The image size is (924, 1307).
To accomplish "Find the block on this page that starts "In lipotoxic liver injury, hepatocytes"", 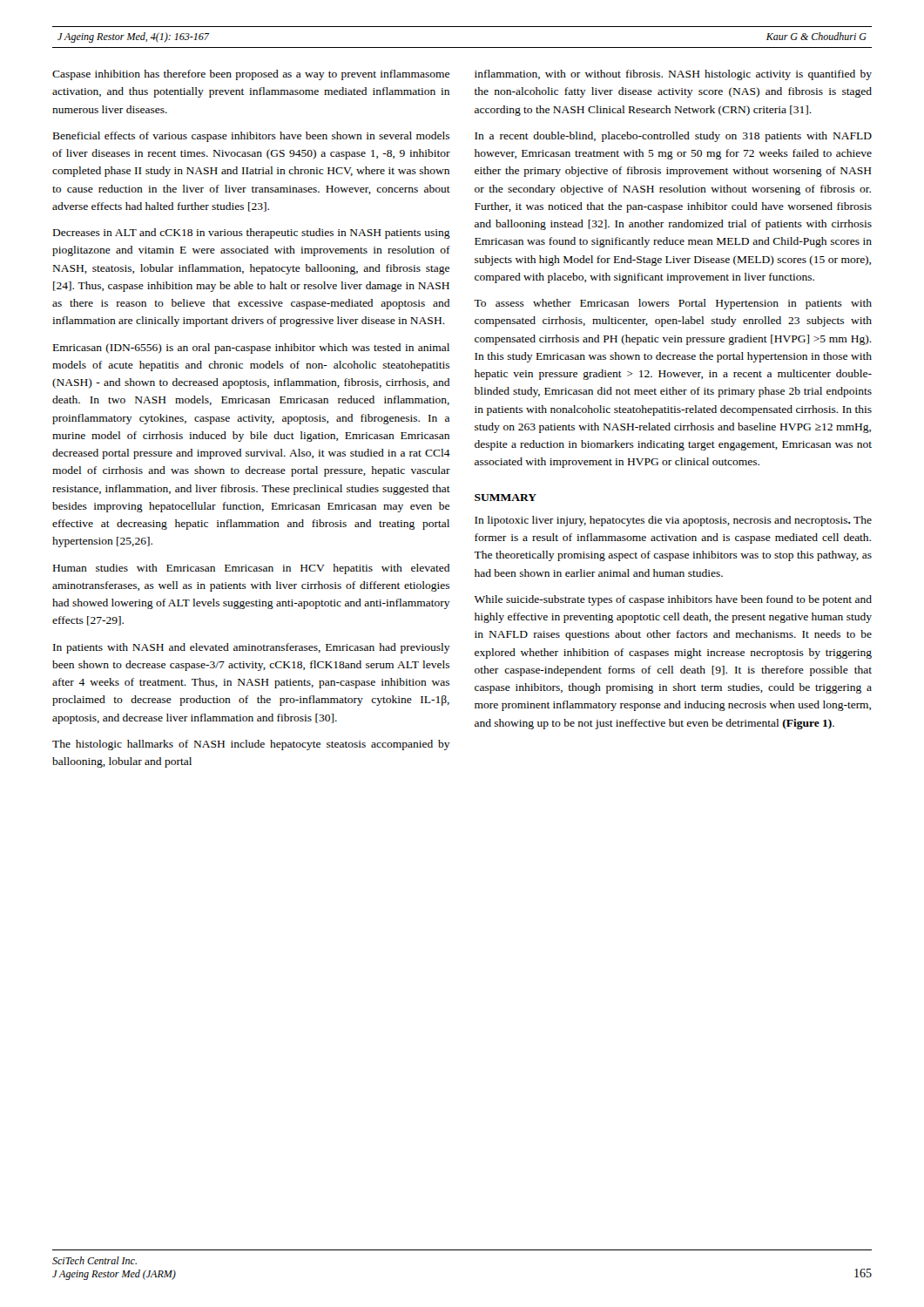I will pos(673,547).
